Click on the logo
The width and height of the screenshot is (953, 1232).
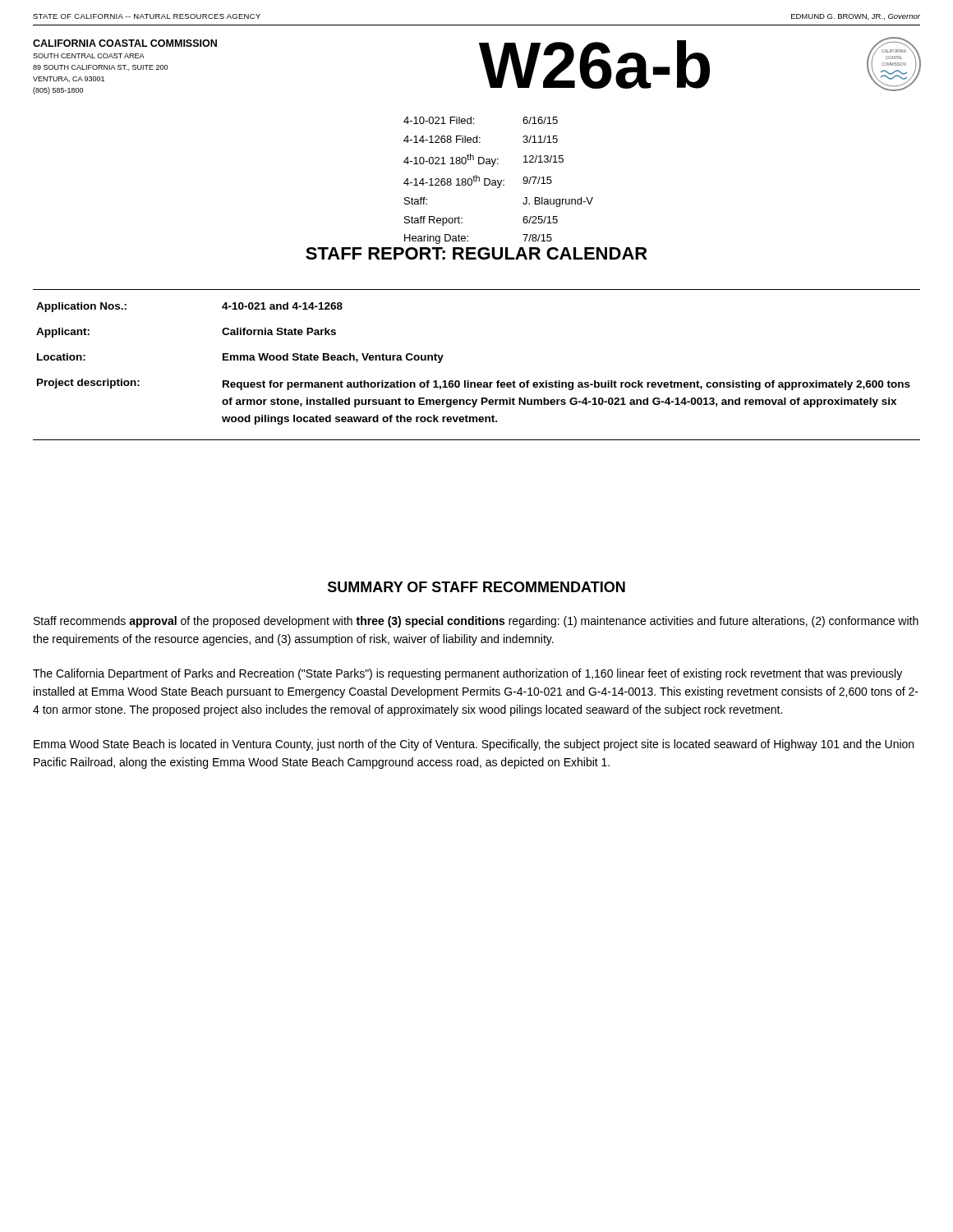click(x=894, y=64)
